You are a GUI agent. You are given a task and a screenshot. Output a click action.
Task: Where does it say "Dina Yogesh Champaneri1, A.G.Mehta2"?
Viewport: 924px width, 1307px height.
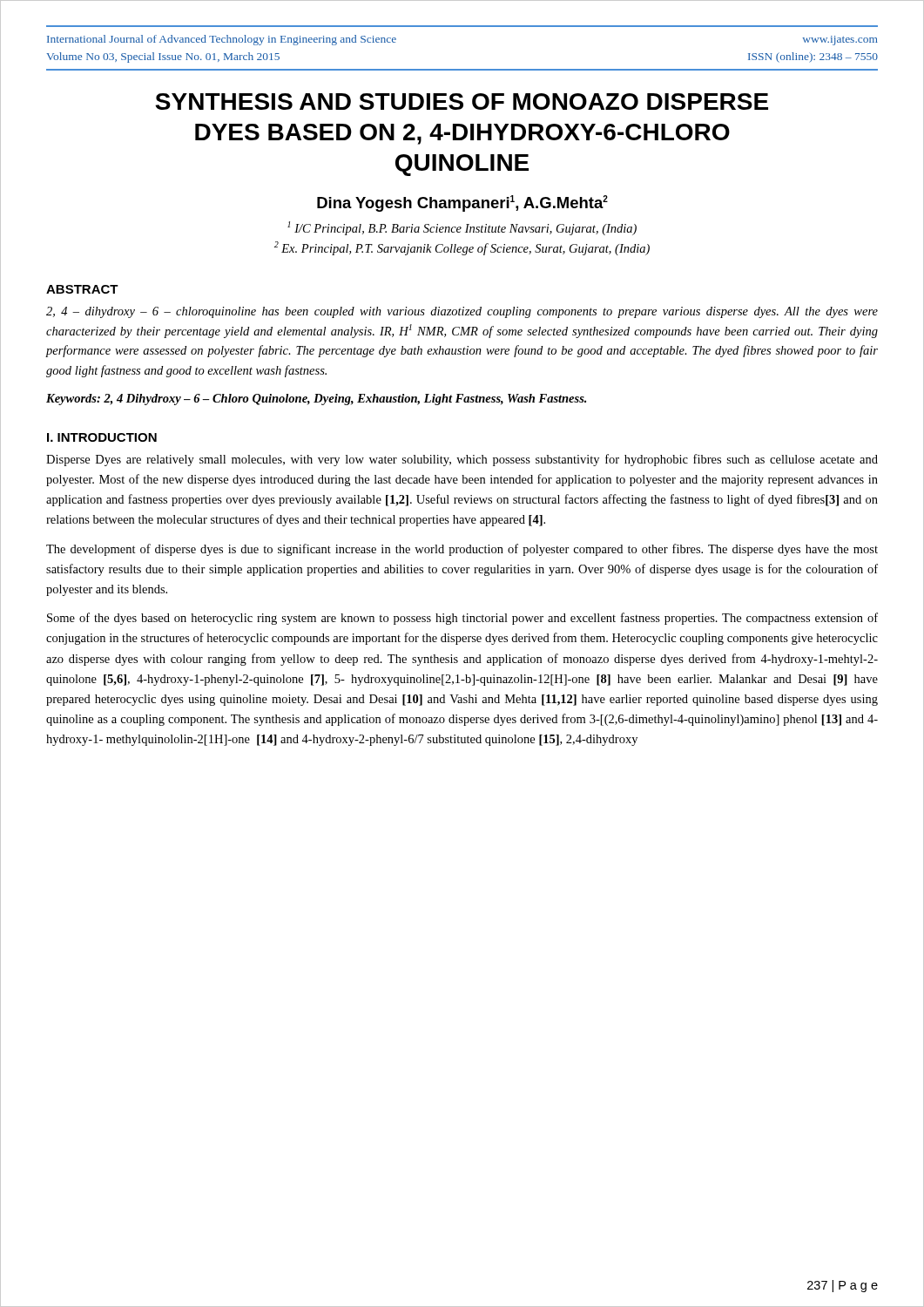pyautogui.click(x=462, y=202)
